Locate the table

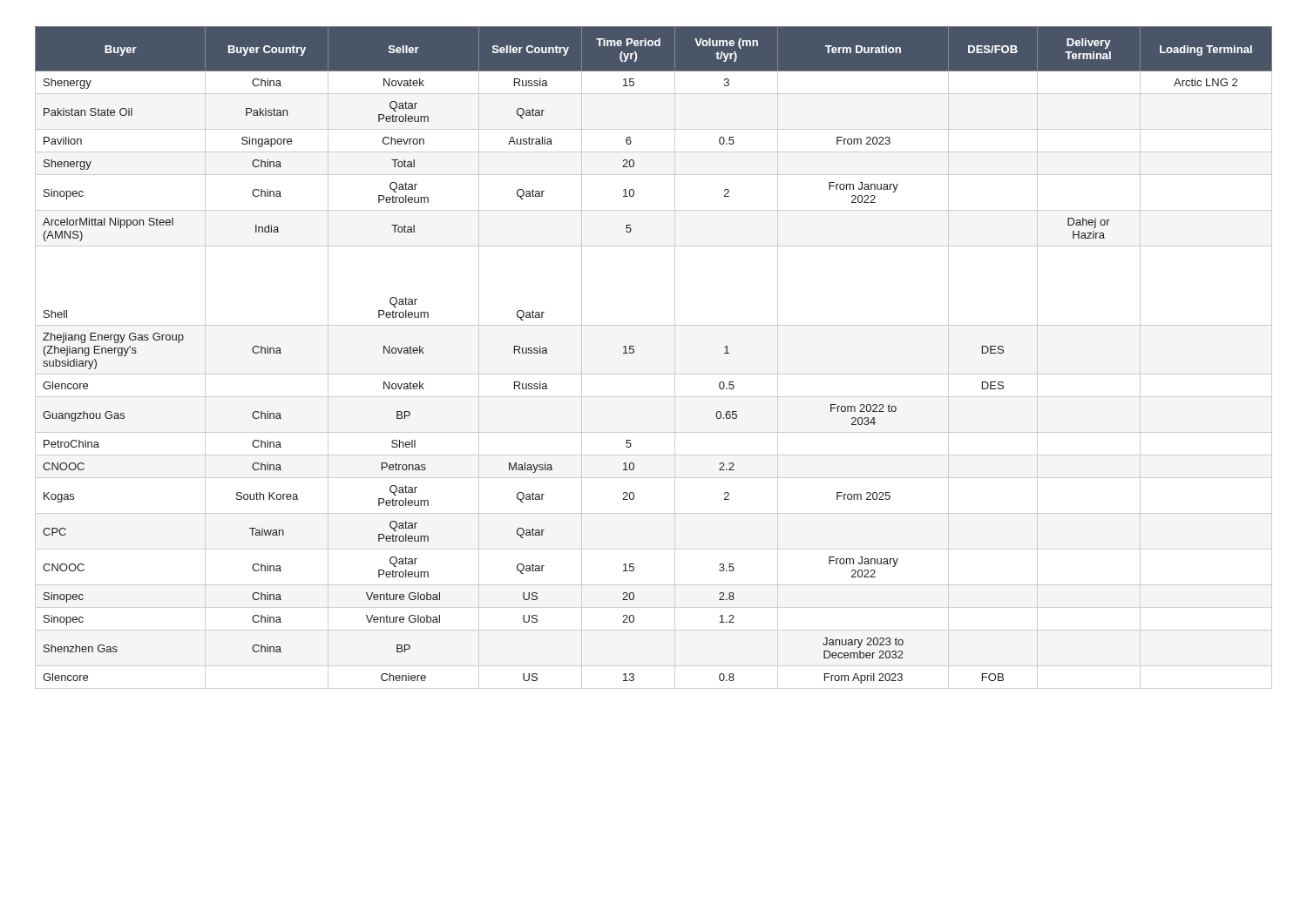click(654, 357)
